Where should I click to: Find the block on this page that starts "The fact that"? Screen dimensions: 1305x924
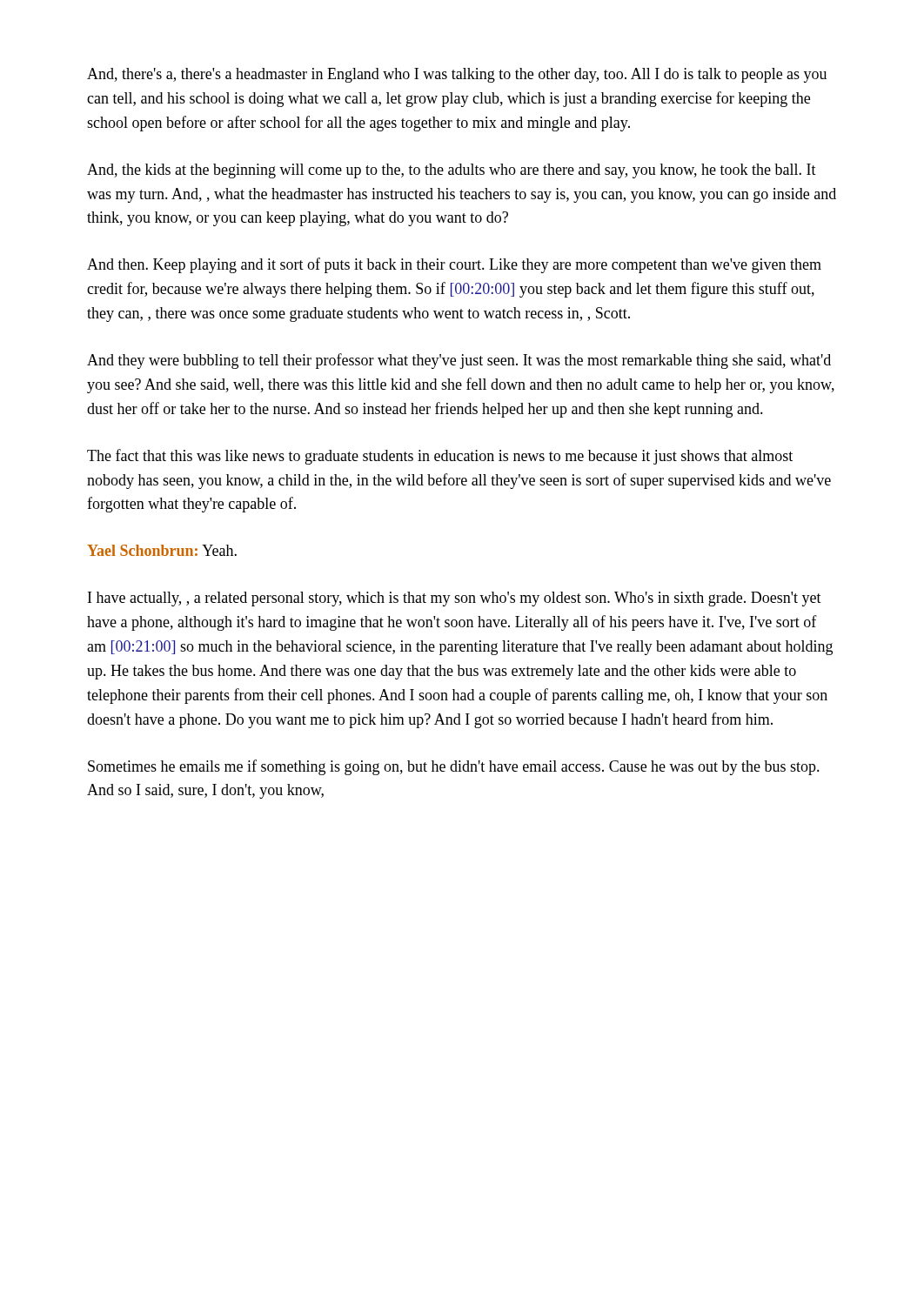459,480
